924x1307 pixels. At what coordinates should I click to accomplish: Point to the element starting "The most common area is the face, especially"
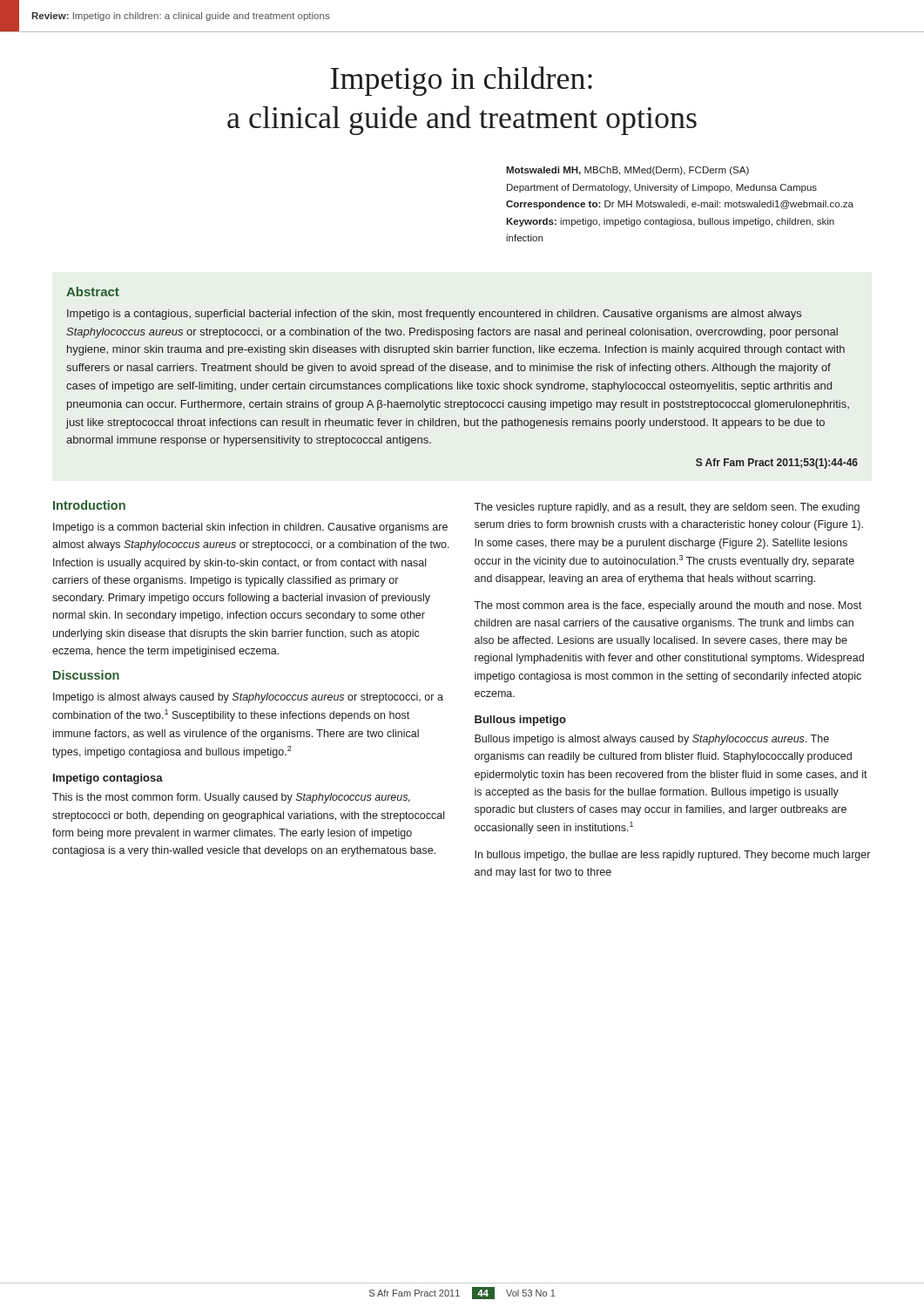pos(669,649)
